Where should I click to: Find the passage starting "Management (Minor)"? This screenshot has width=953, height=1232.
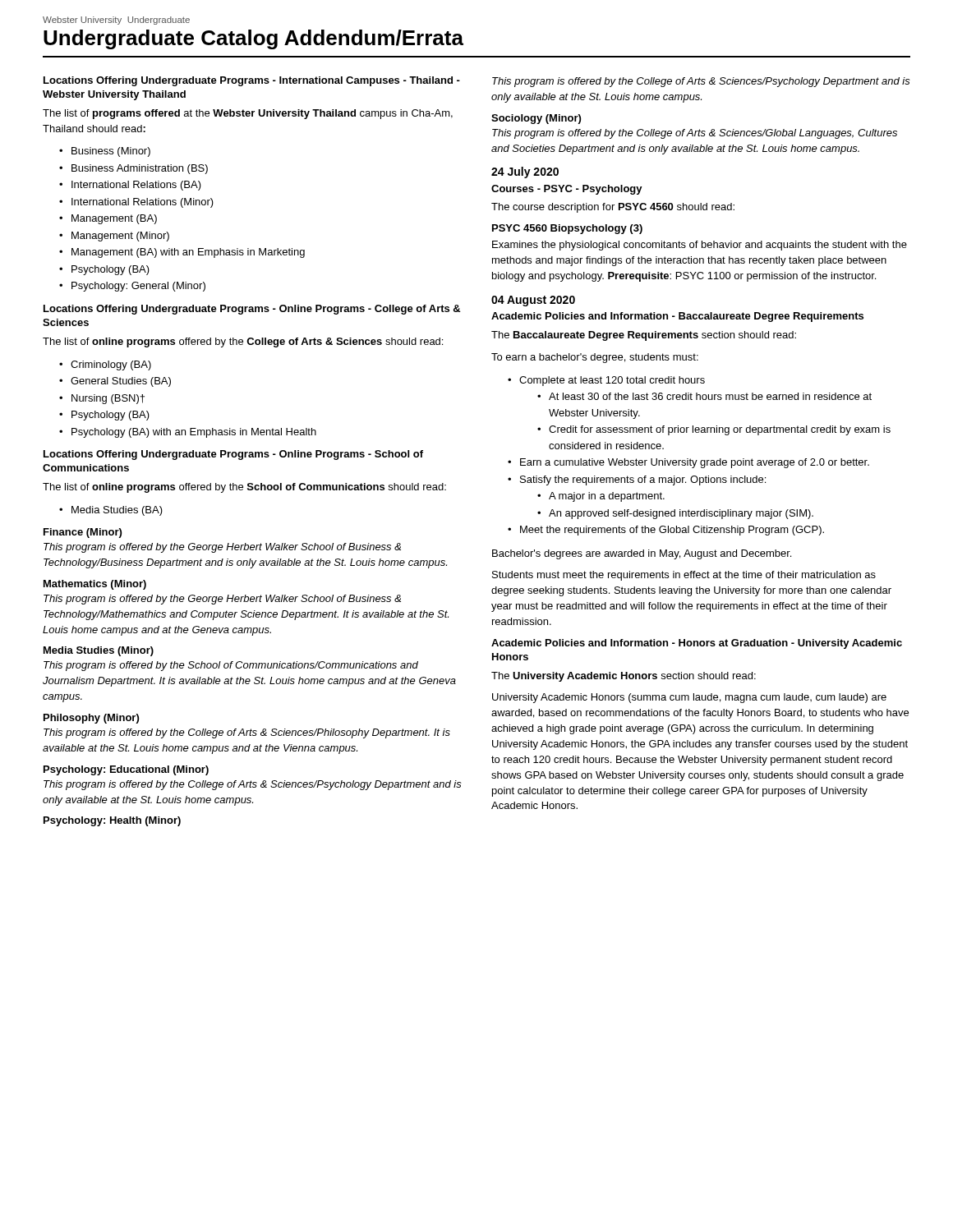[120, 235]
